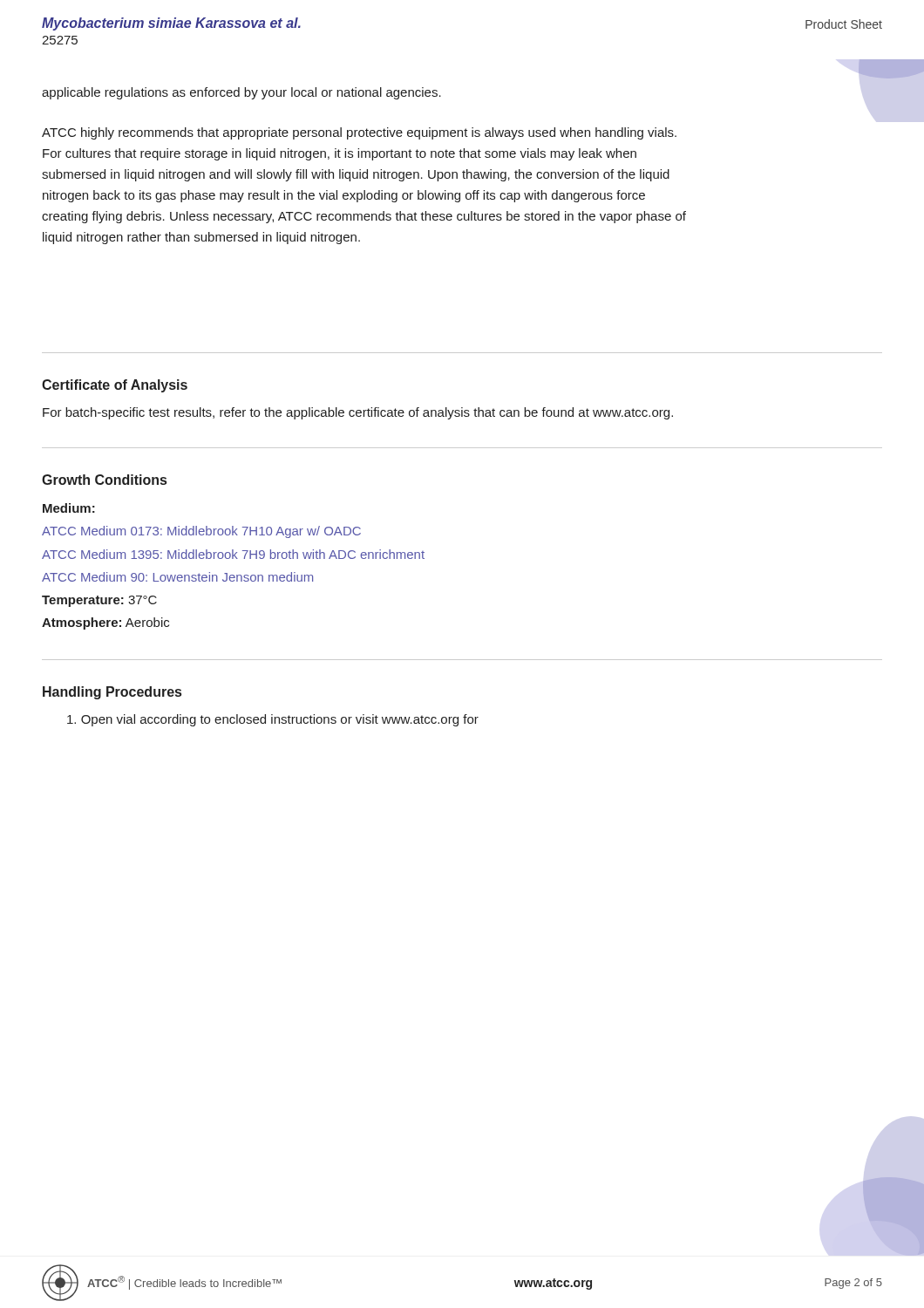The image size is (924, 1308).
Task: Navigate to the element starting "Handling Procedures"
Action: [112, 691]
